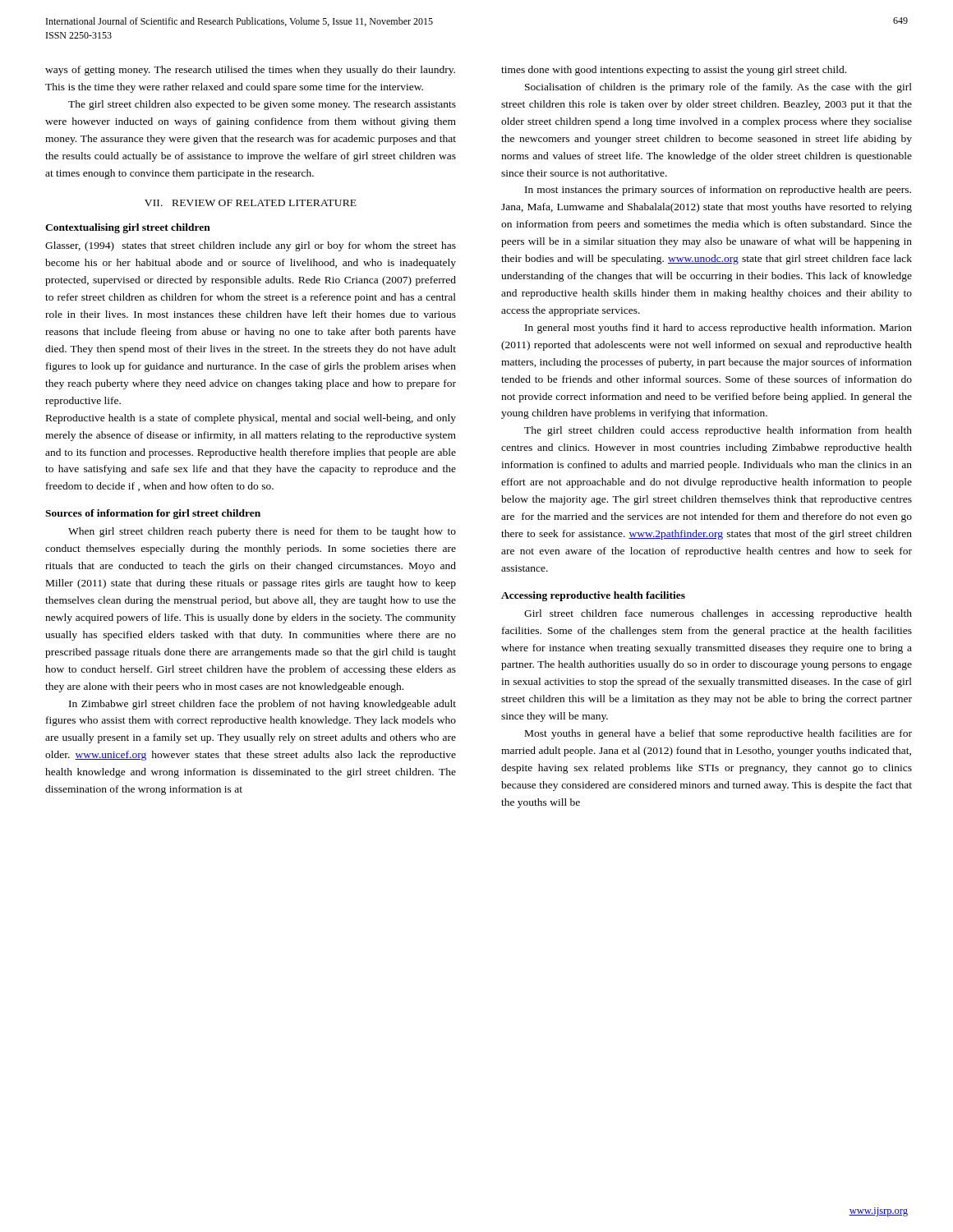
Task: Click on the text block with the text "ways of getting money. The research"
Action: coord(251,122)
